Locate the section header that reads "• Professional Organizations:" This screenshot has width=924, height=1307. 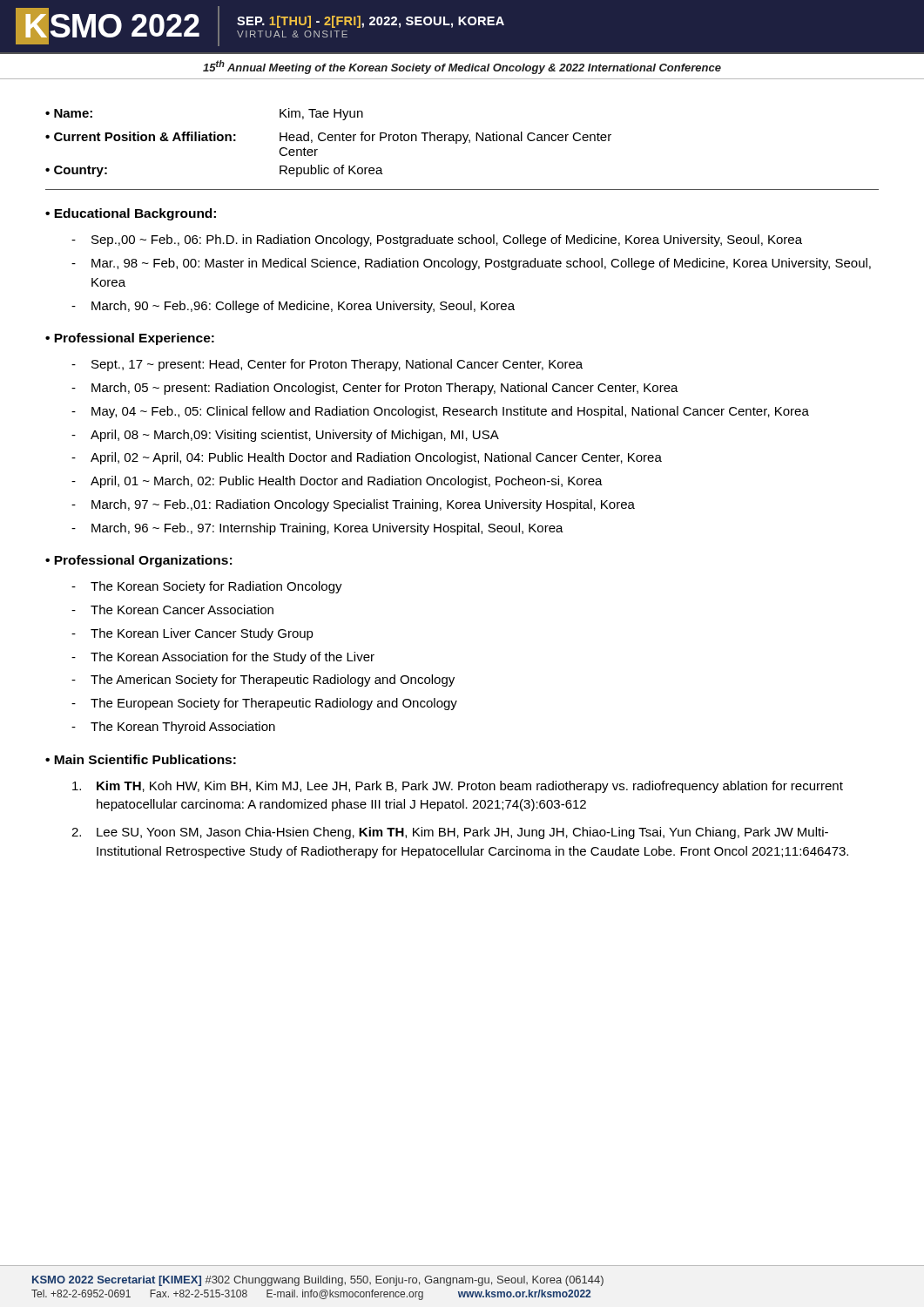(x=139, y=560)
